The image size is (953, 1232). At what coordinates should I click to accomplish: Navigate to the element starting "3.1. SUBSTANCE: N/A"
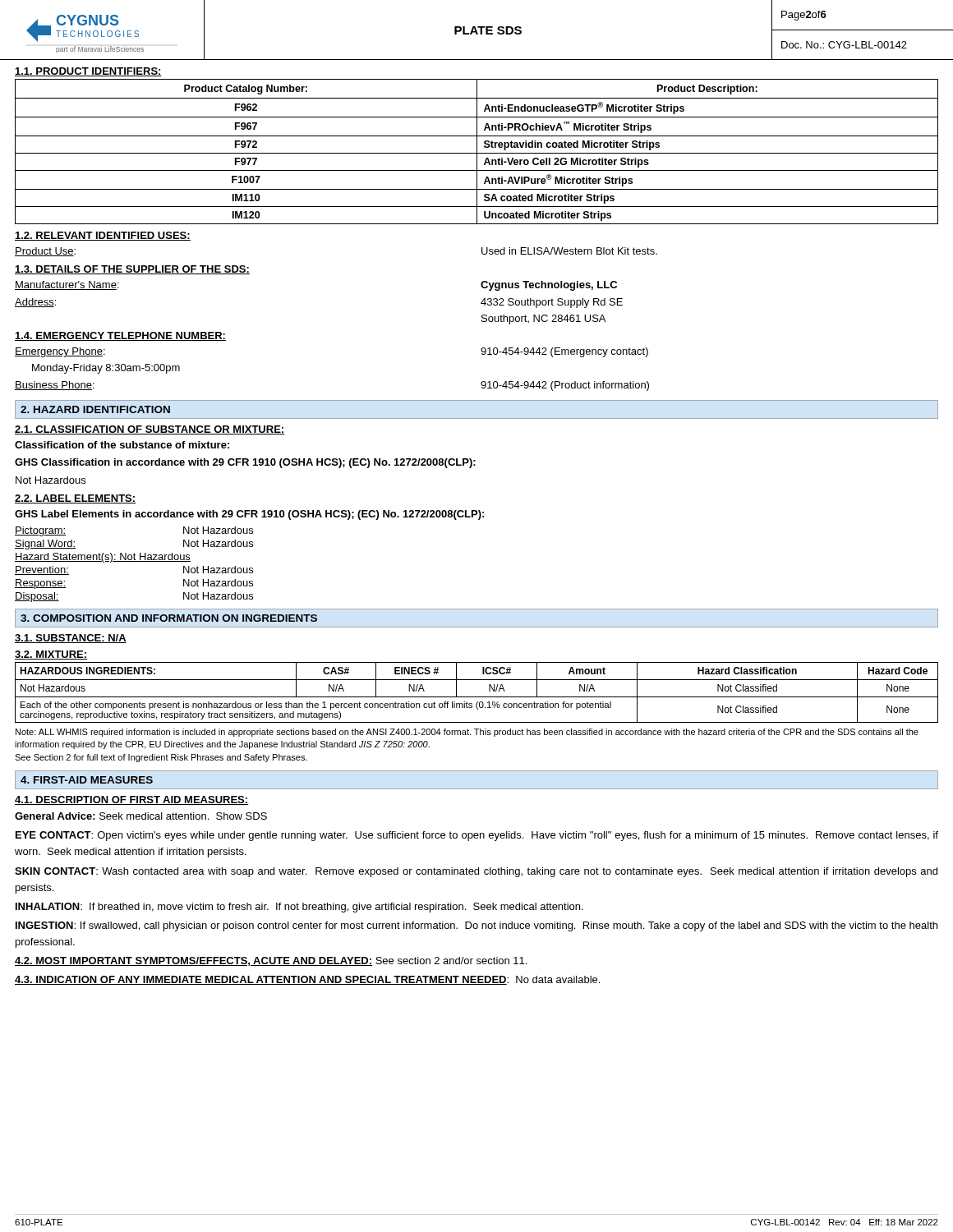pos(70,638)
